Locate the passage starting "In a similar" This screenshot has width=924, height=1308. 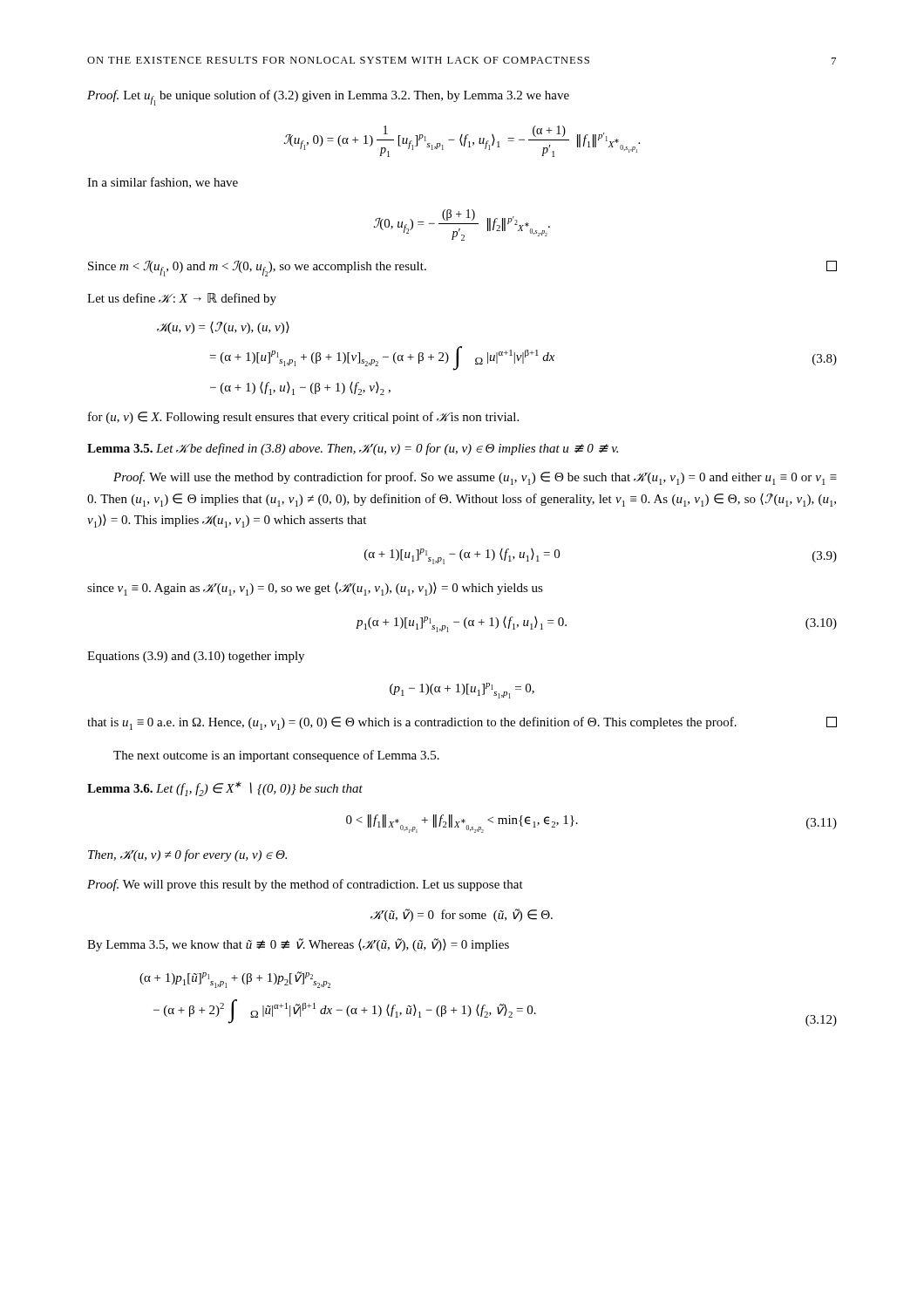[163, 182]
